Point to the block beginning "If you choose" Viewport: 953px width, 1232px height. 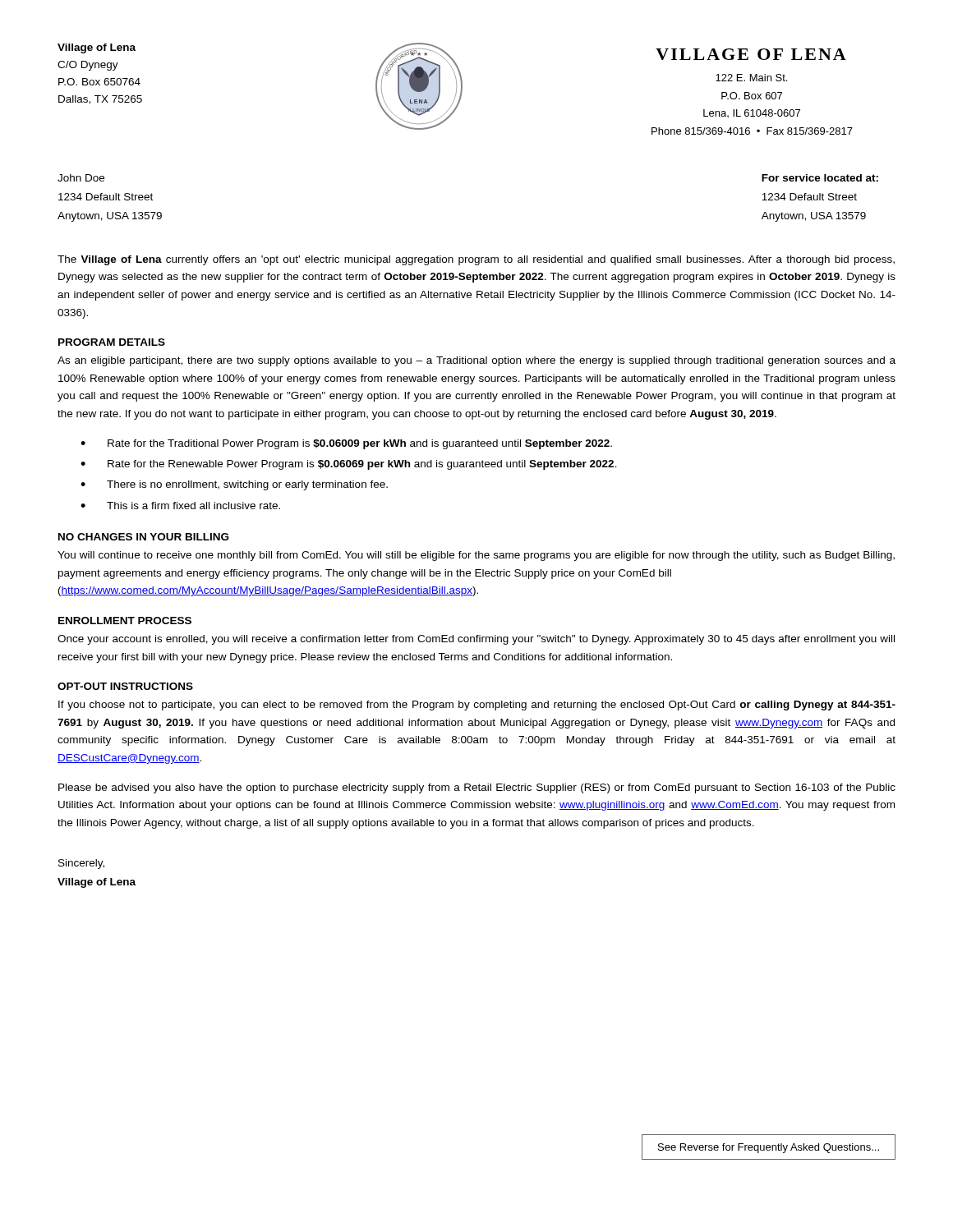[476, 731]
